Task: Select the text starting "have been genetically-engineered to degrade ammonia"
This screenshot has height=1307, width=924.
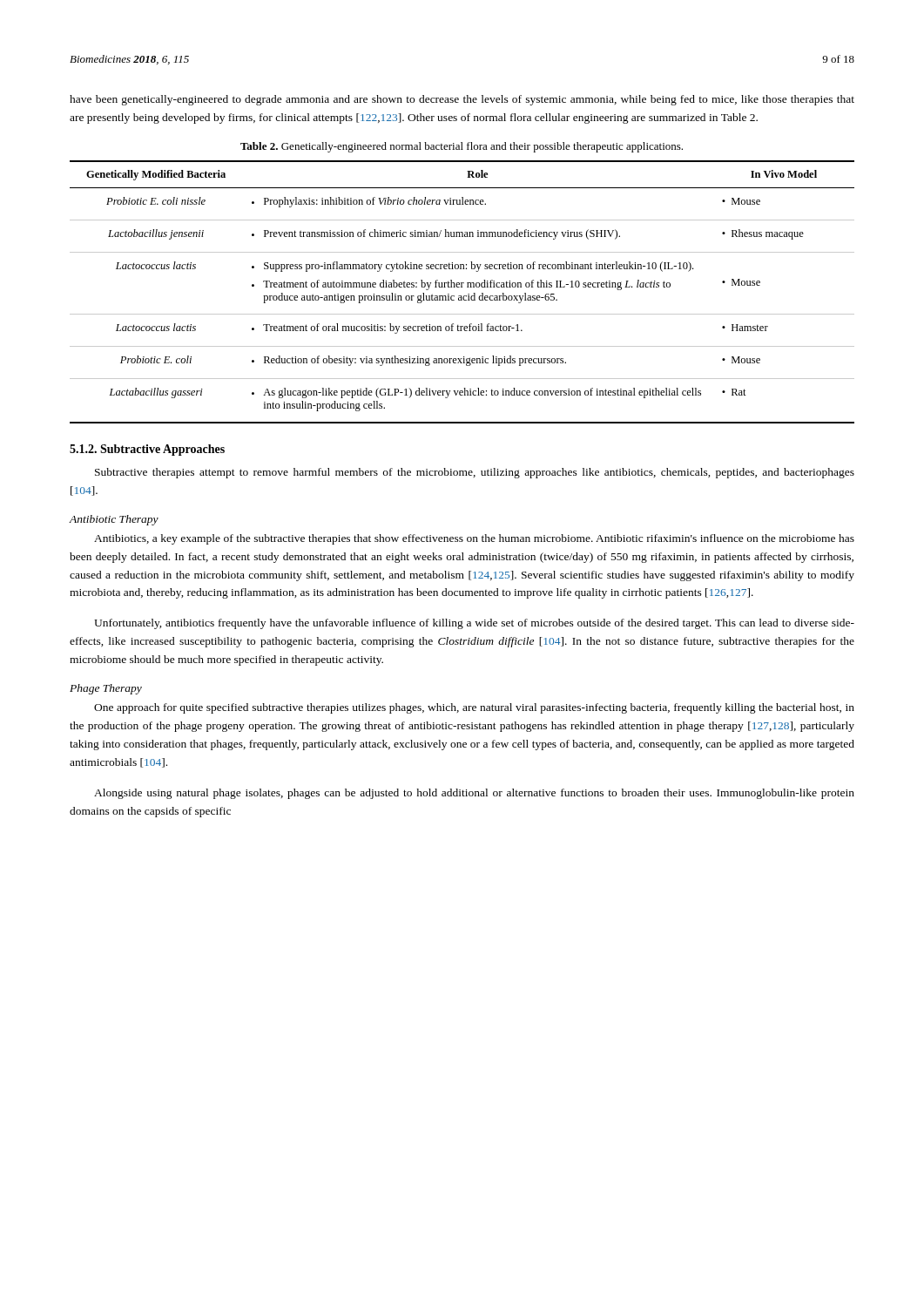Action: pyautogui.click(x=462, y=108)
